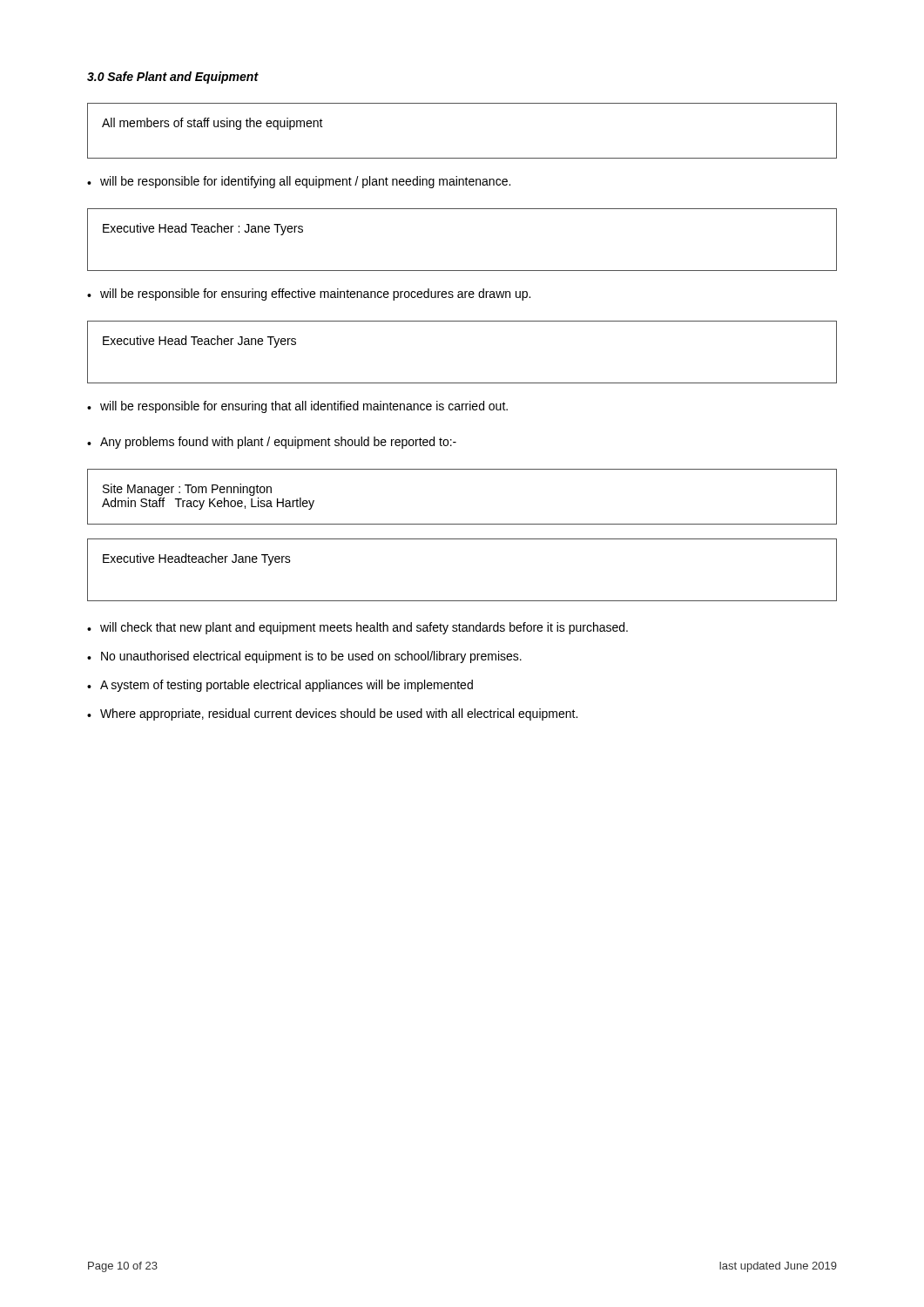This screenshot has width=924, height=1307.
Task: Select the text block with the text "All members of"
Action: pyautogui.click(x=212, y=123)
